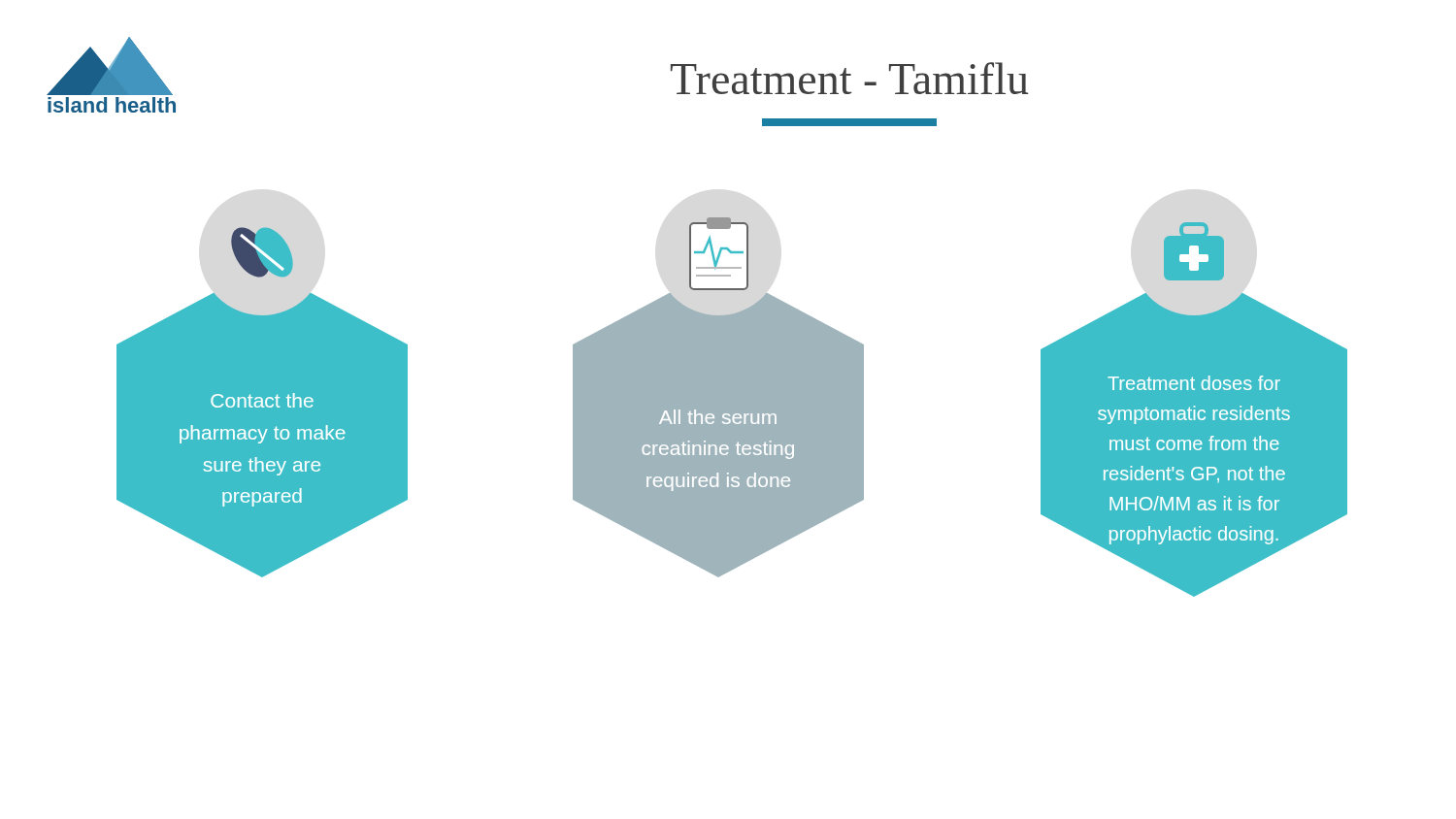
Task: Select the logo
Action: click(139, 73)
